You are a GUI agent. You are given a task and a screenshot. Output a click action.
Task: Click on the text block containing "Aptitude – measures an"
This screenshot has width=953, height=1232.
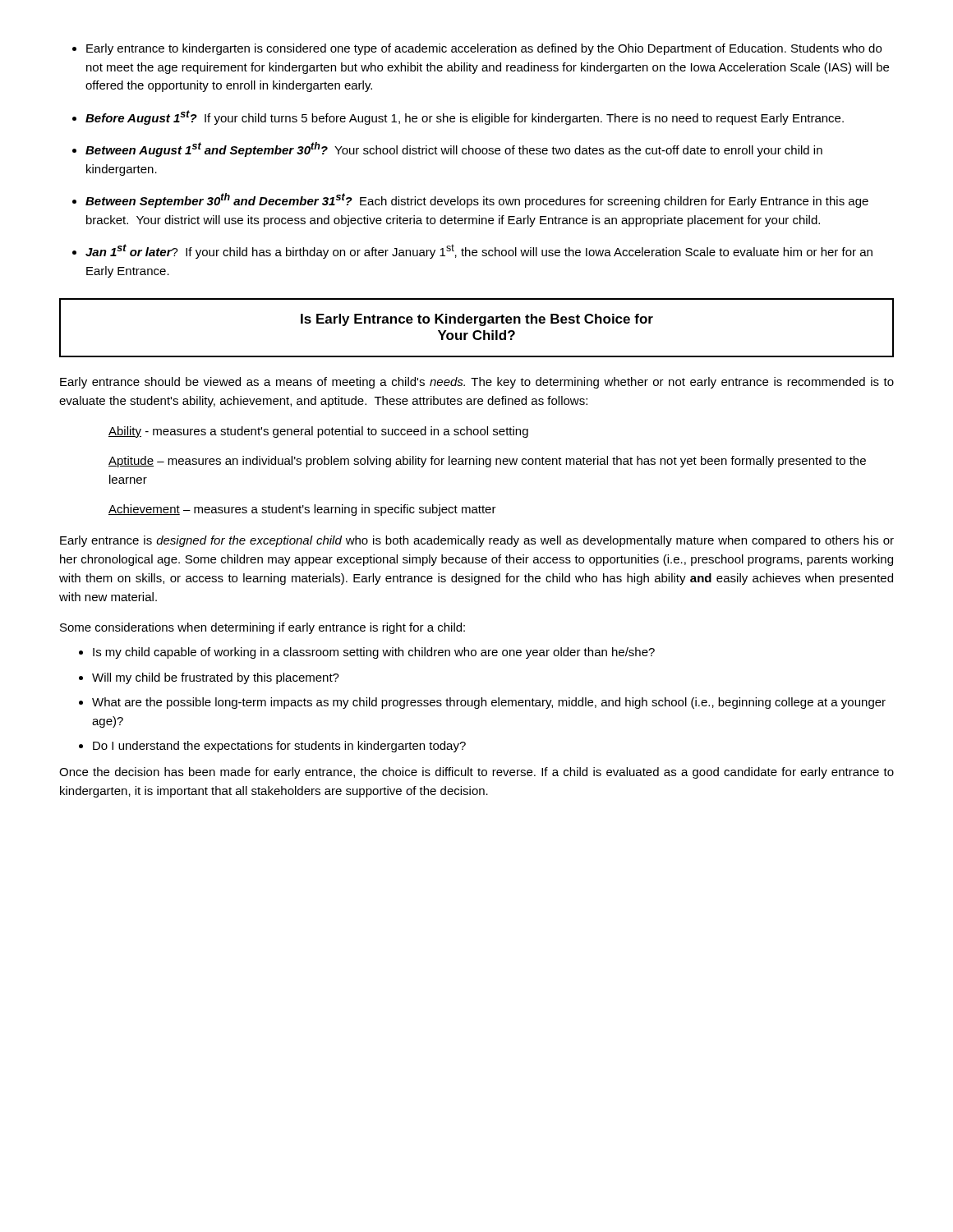[x=487, y=470]
